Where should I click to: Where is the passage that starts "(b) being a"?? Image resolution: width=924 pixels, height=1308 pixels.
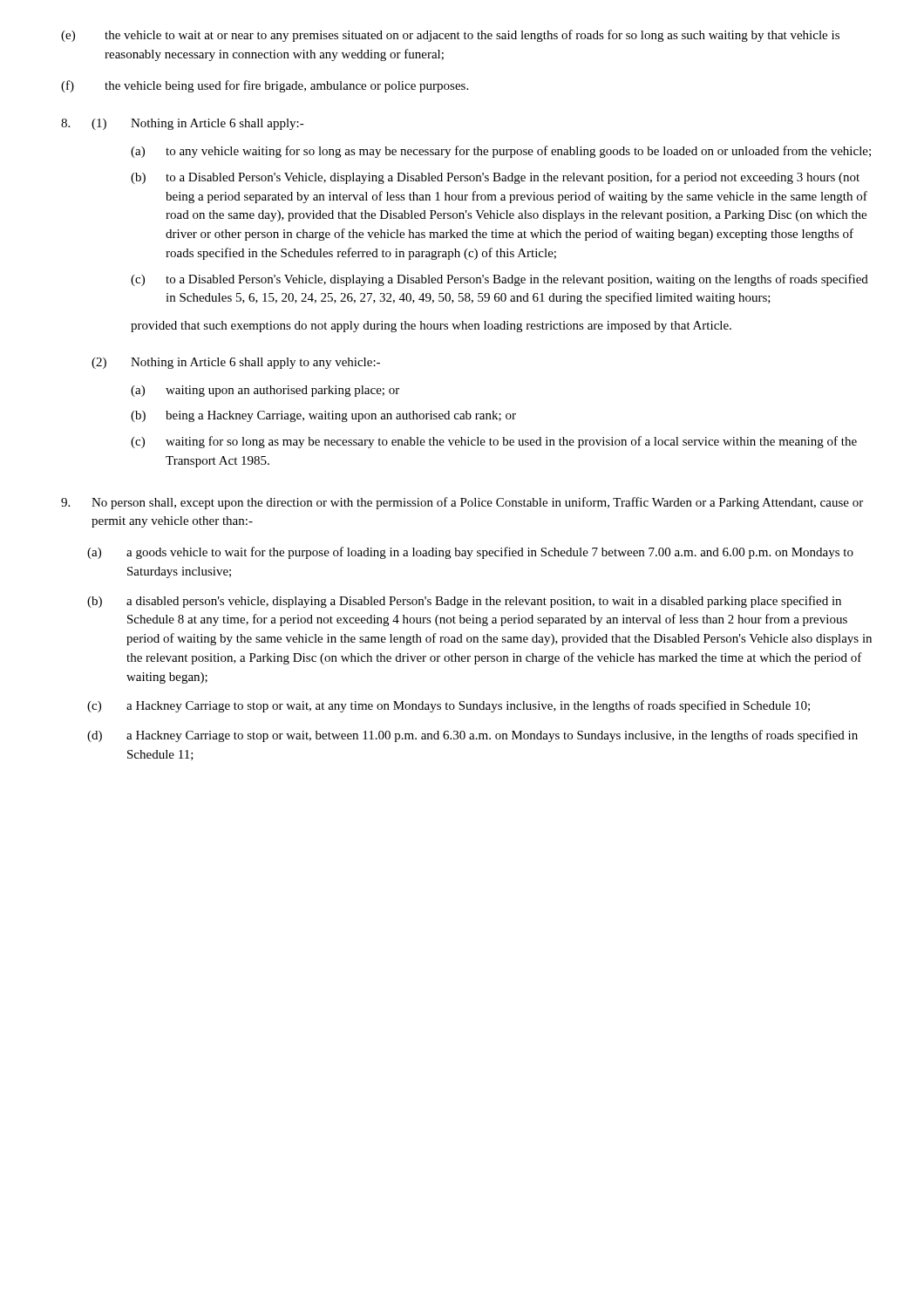click(x=506, y=416)
